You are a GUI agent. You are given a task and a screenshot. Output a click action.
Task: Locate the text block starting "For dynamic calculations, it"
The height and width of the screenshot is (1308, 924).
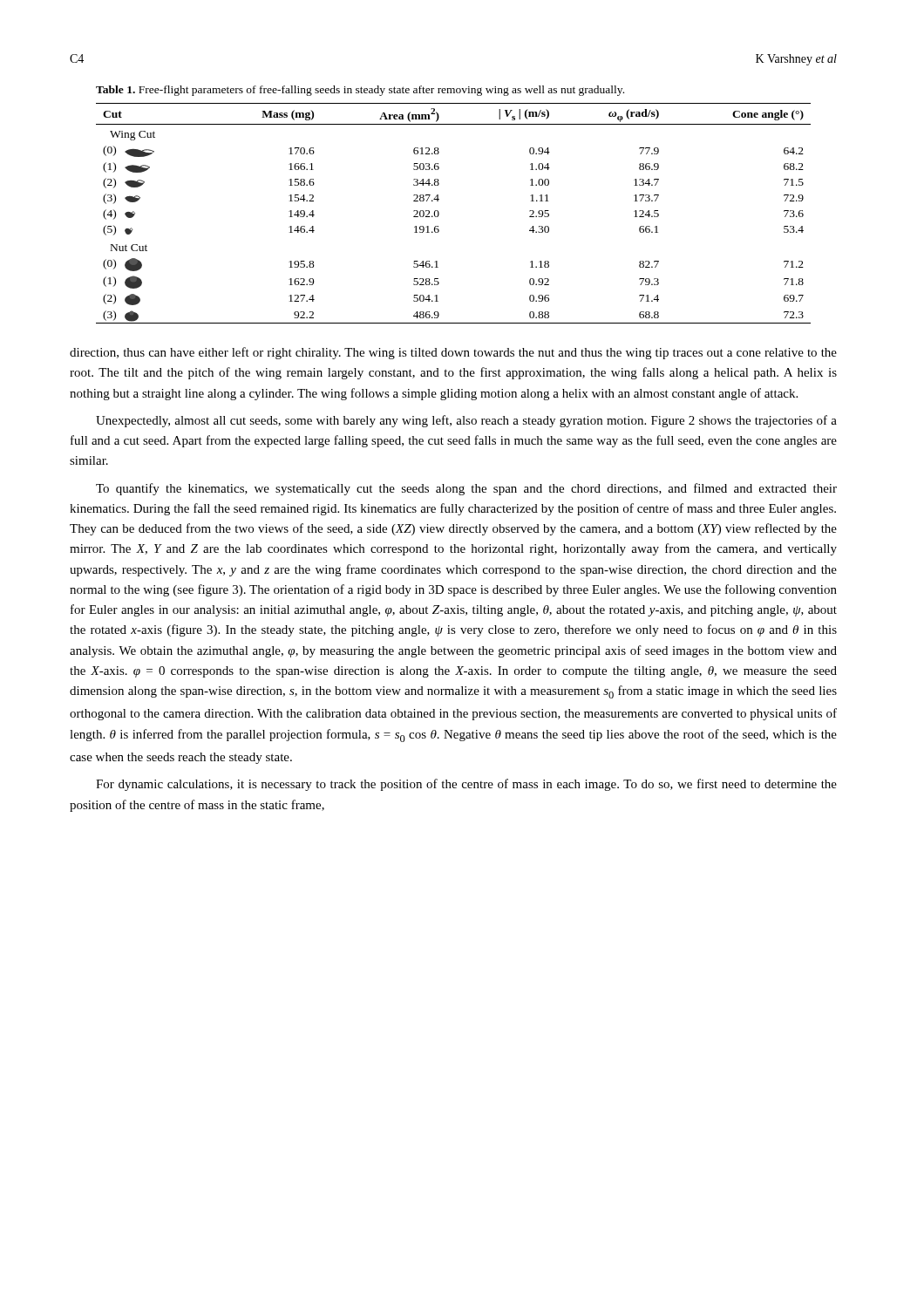[x=453, y=794]
